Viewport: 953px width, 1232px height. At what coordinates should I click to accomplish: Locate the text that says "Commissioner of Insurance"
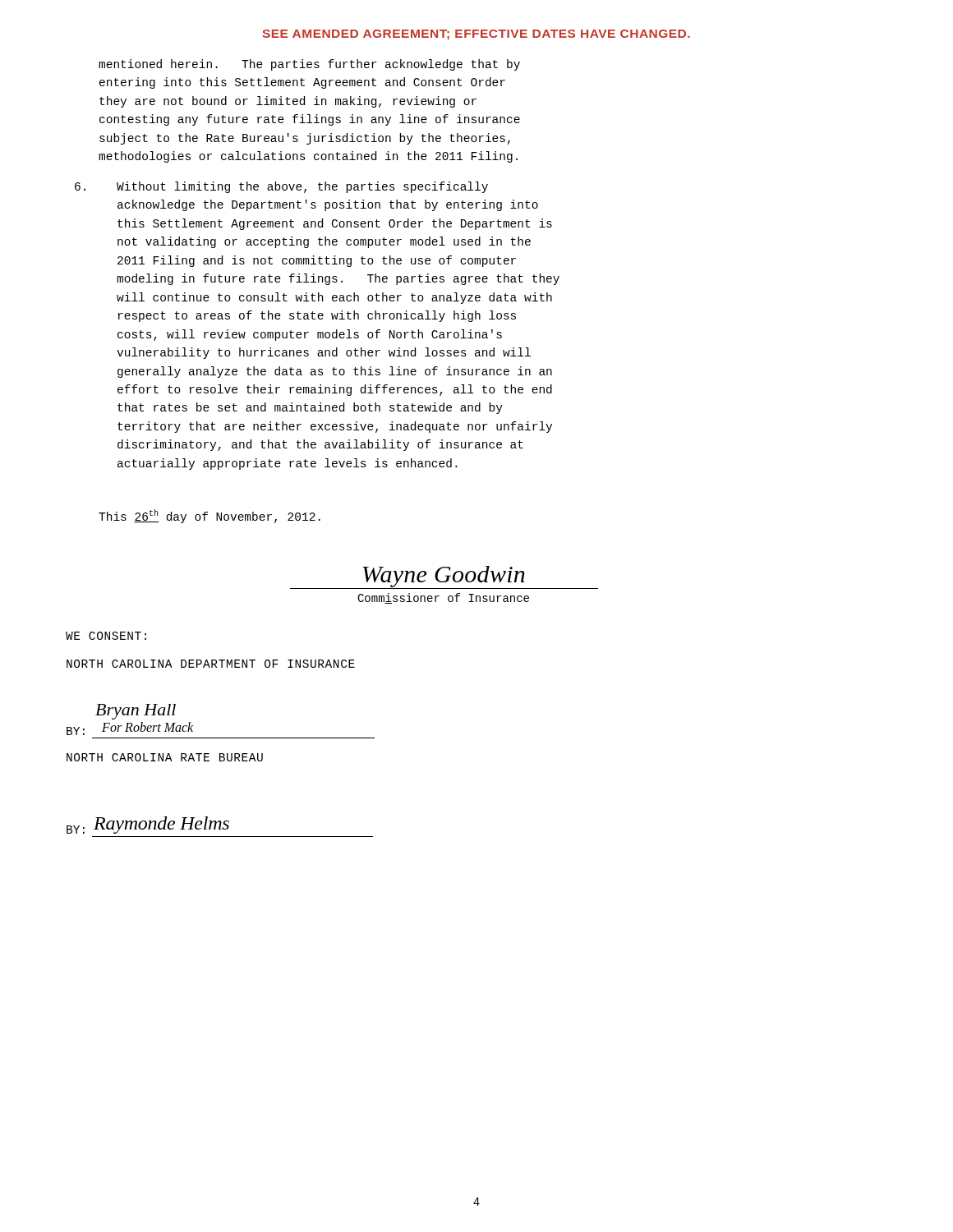tap(444, 599)
